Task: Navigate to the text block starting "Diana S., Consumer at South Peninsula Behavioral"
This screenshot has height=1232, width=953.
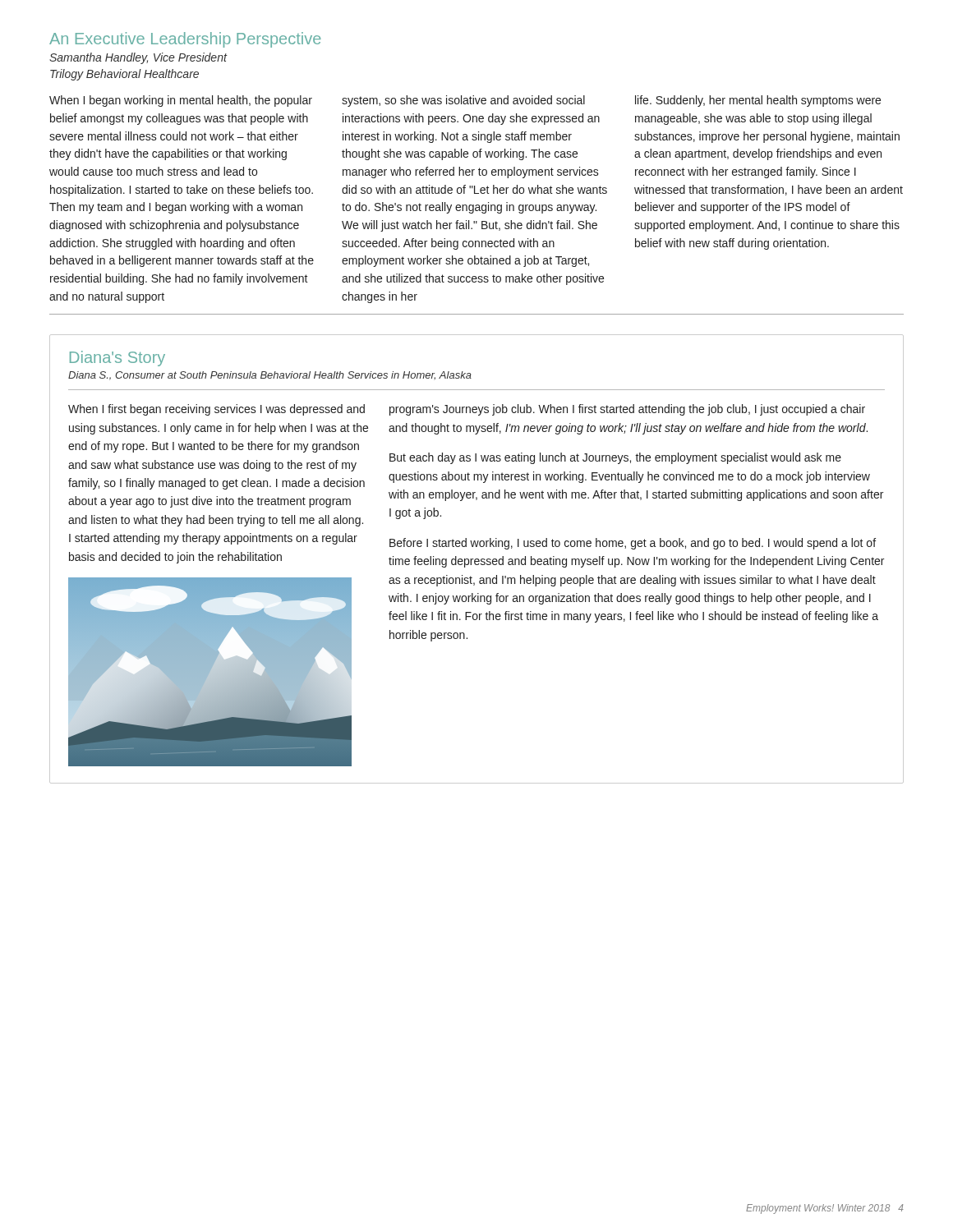Action: [x=476, y=380]
